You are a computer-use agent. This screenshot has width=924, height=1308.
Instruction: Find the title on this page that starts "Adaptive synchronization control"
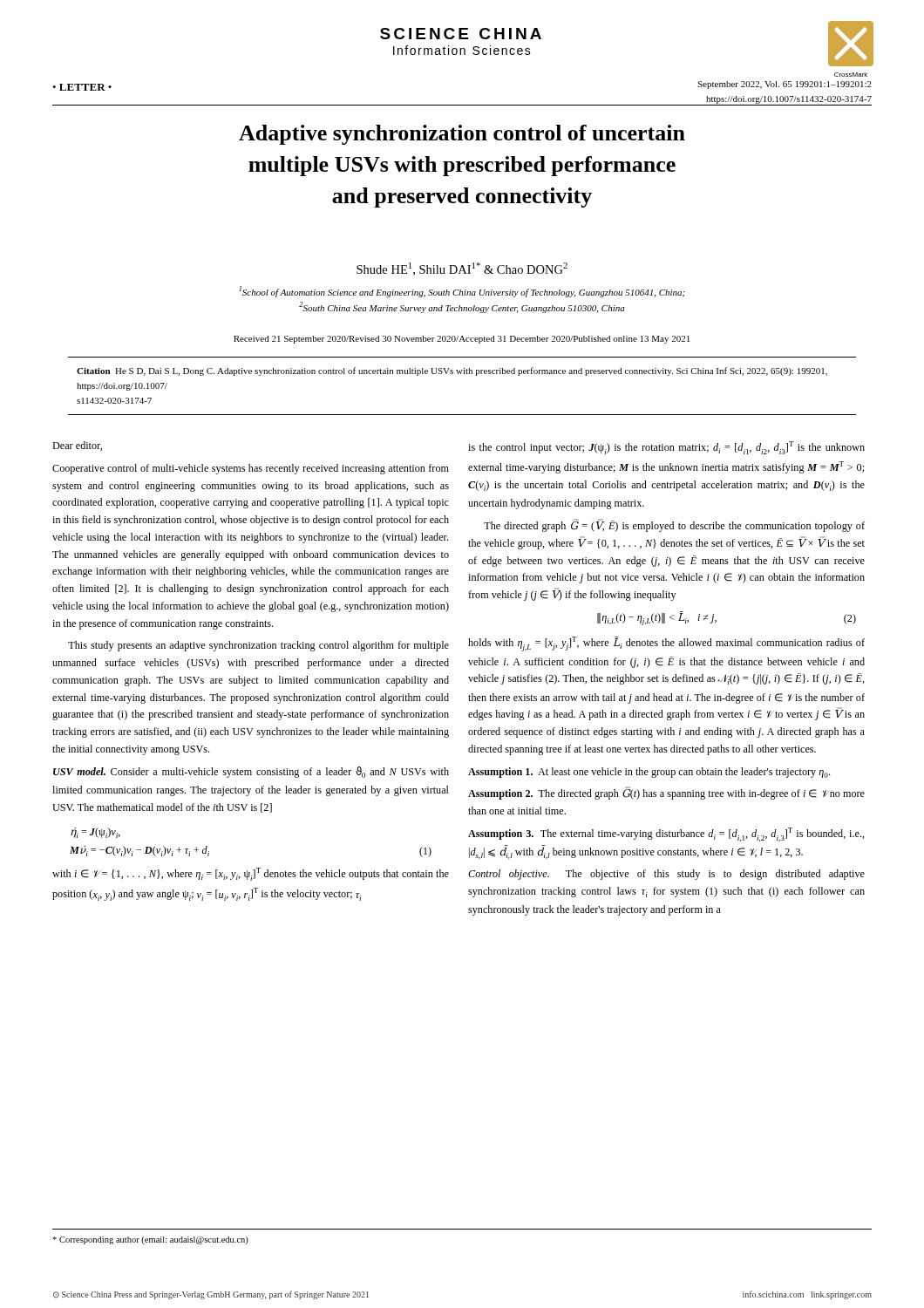462,165
